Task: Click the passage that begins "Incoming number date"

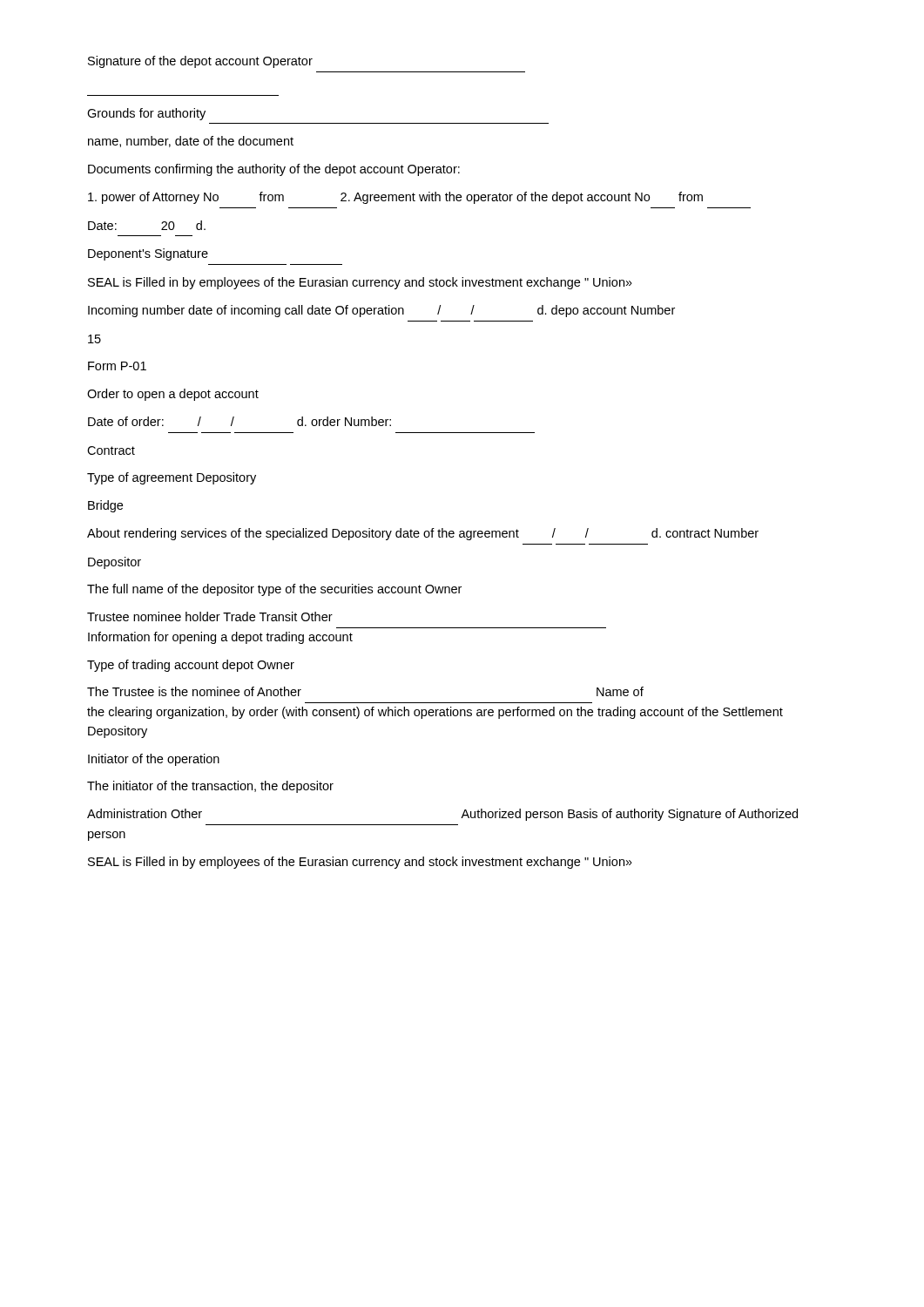Action: tap(381, 311)
